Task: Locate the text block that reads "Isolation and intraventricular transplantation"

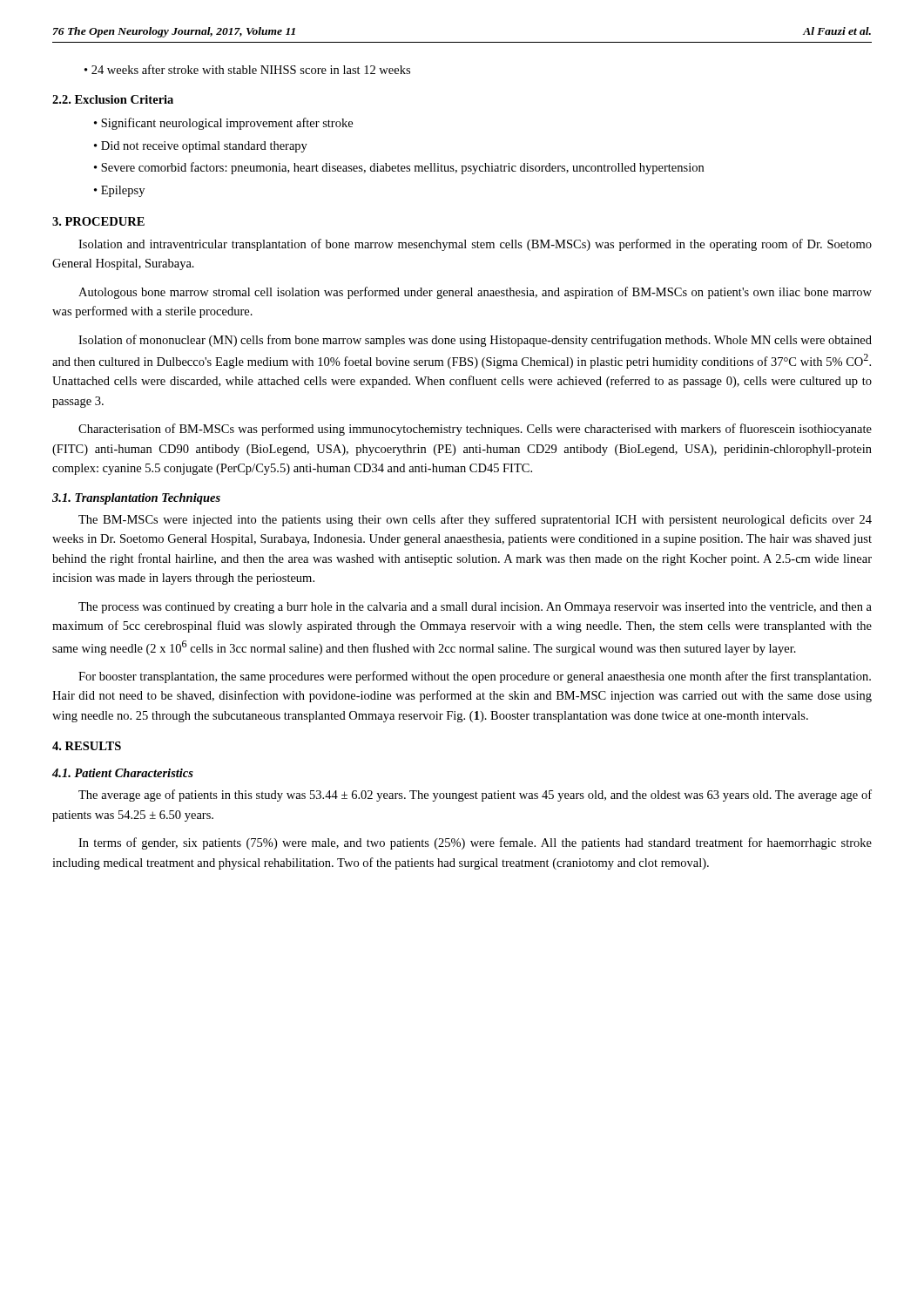Action: pyautogui.click(x=462, y=254)
